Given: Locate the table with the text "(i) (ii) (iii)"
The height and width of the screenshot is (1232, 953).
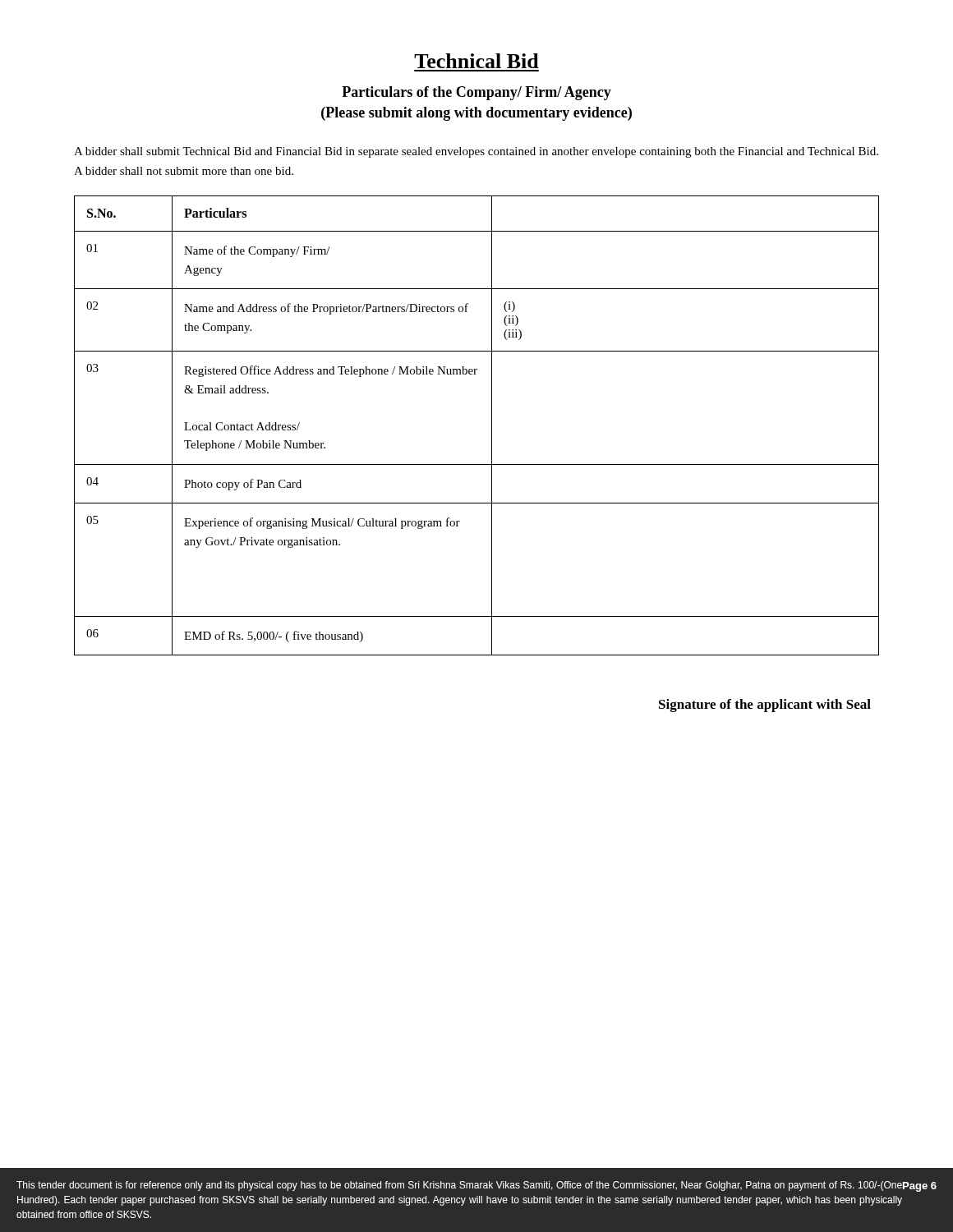Looking at the screenshot, I should 476,426.
